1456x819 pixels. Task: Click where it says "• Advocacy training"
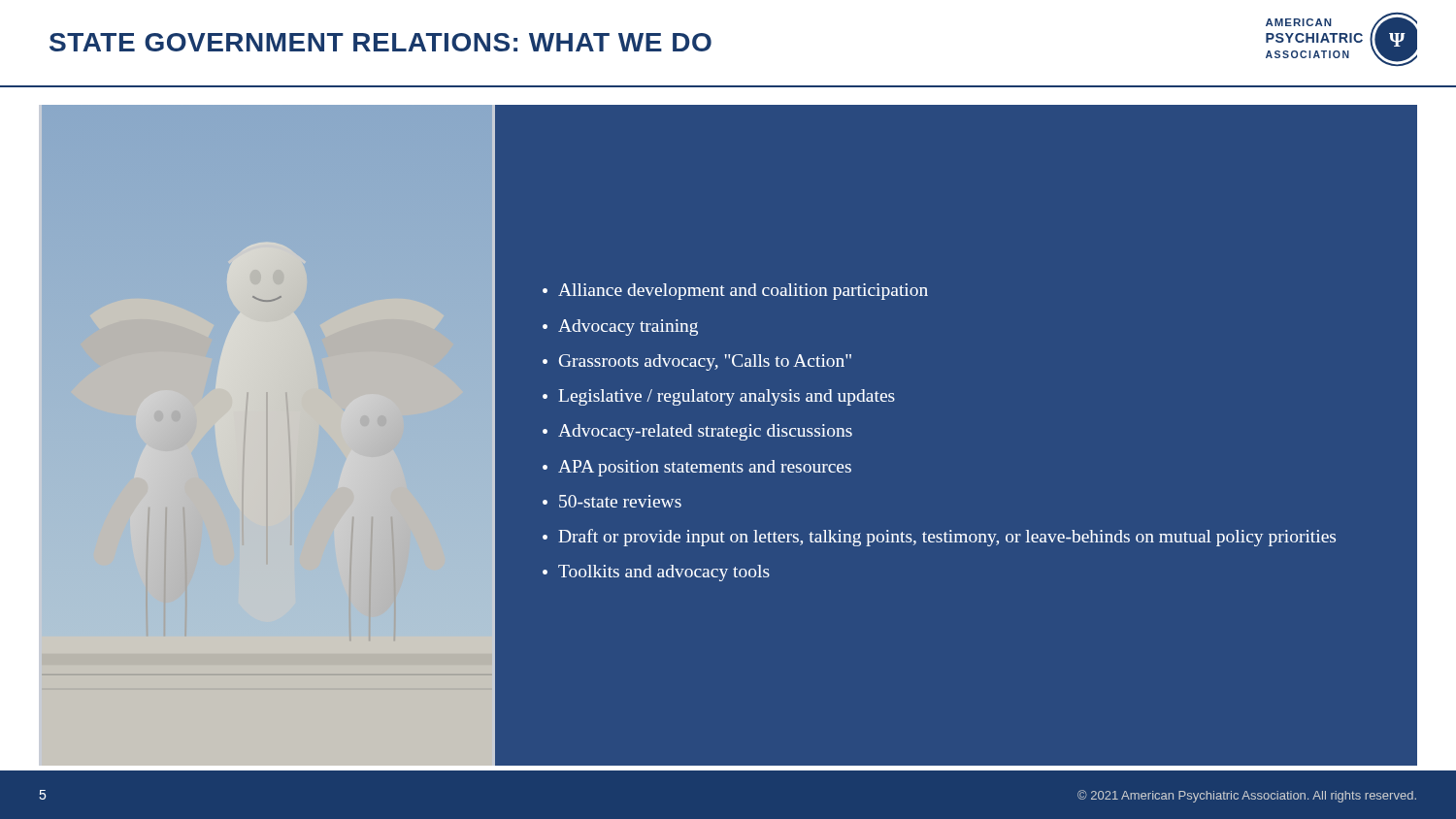point(620,328)
